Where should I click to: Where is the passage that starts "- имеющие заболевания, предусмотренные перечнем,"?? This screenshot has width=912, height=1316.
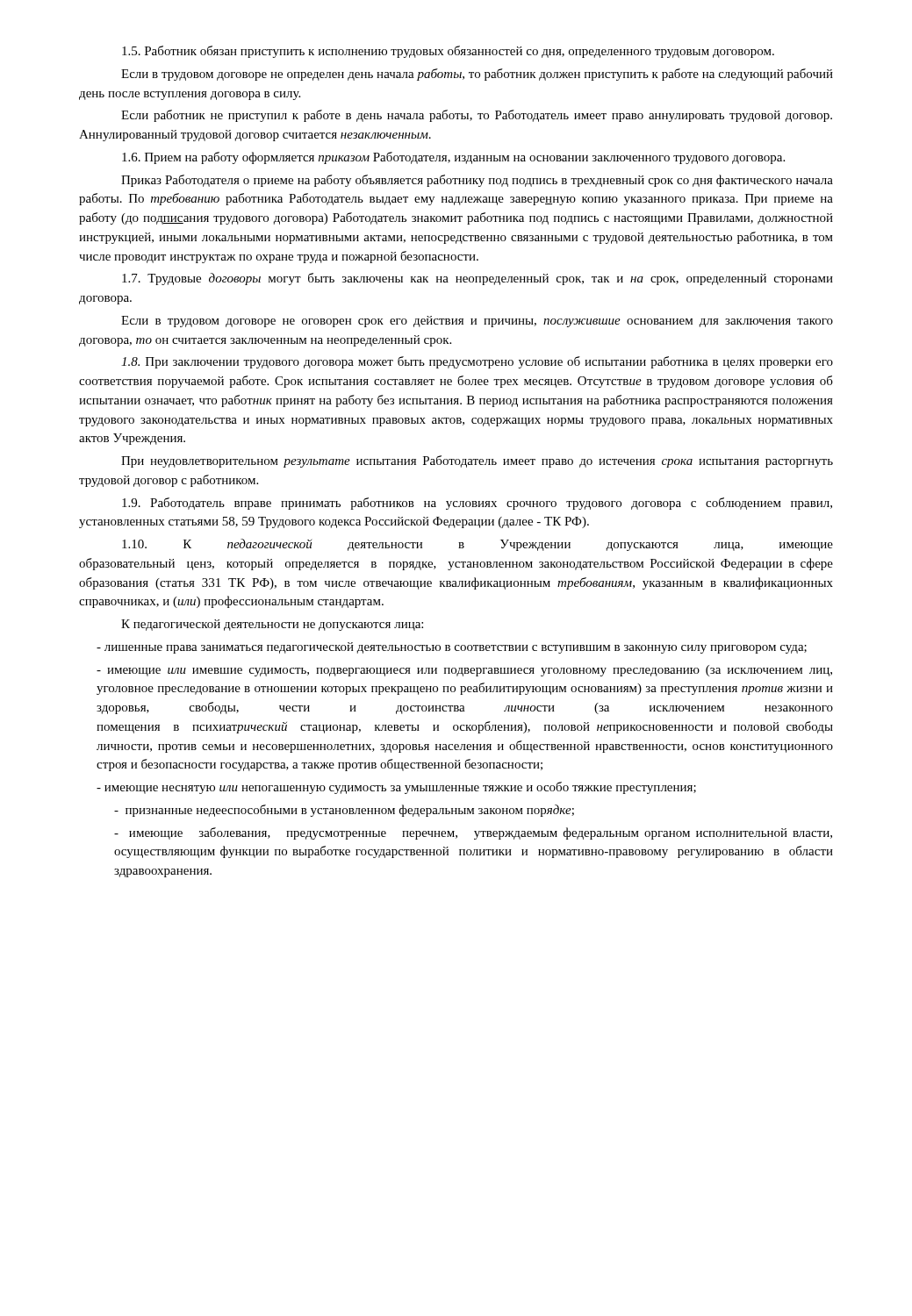point(474,851)
